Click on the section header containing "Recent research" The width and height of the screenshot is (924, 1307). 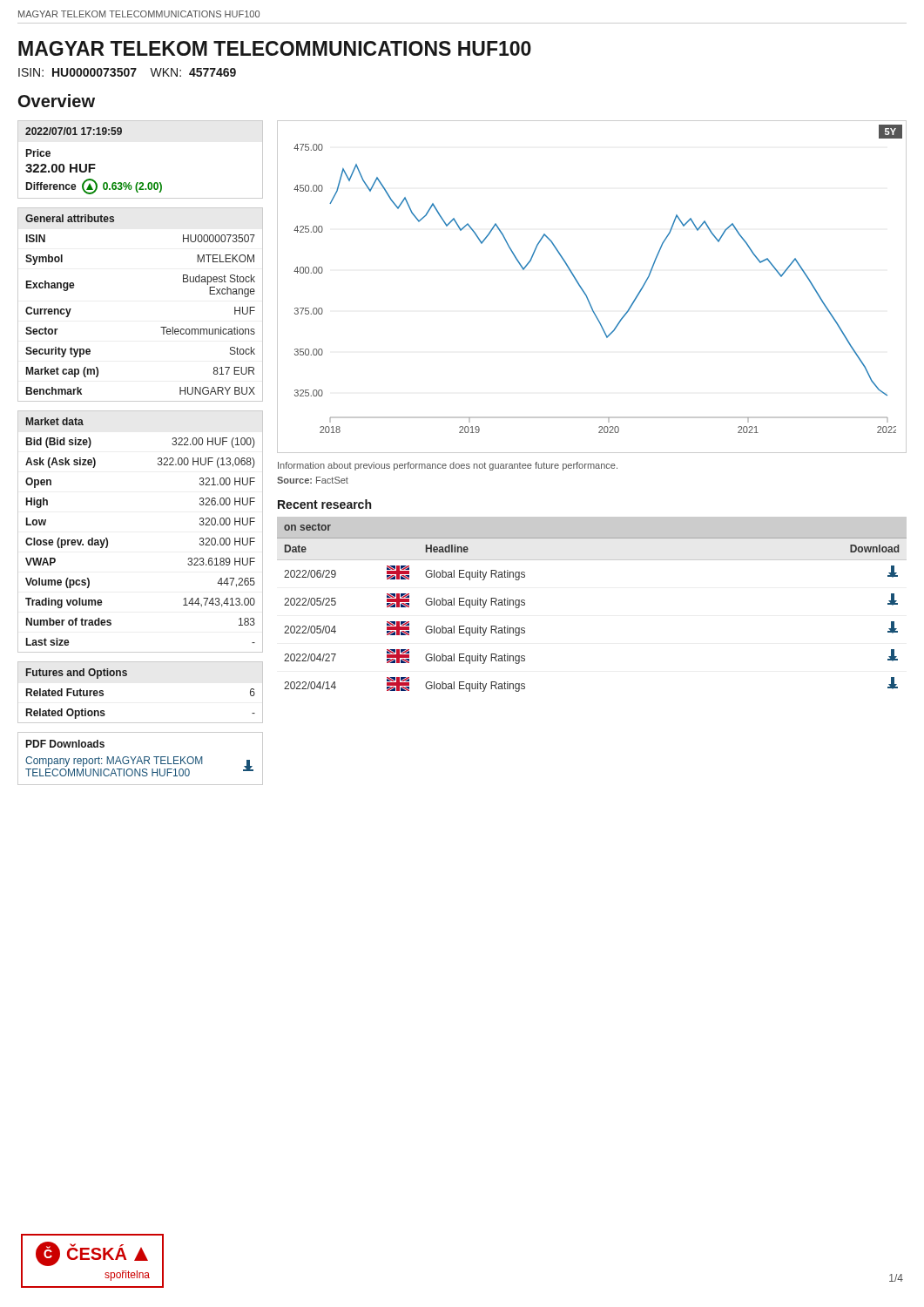(x=324, y=505)
